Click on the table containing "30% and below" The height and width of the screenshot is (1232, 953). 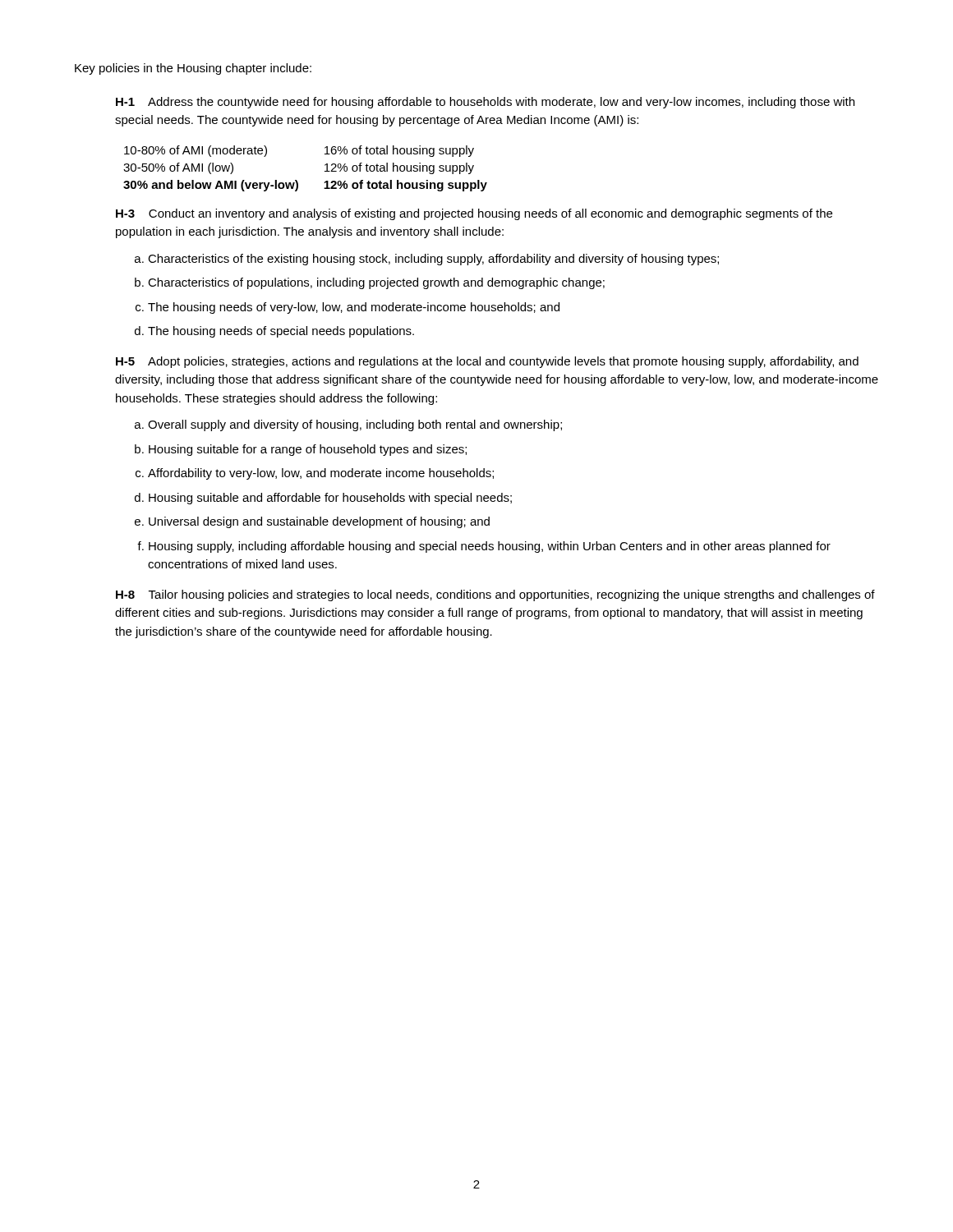[x=501, y=167]
